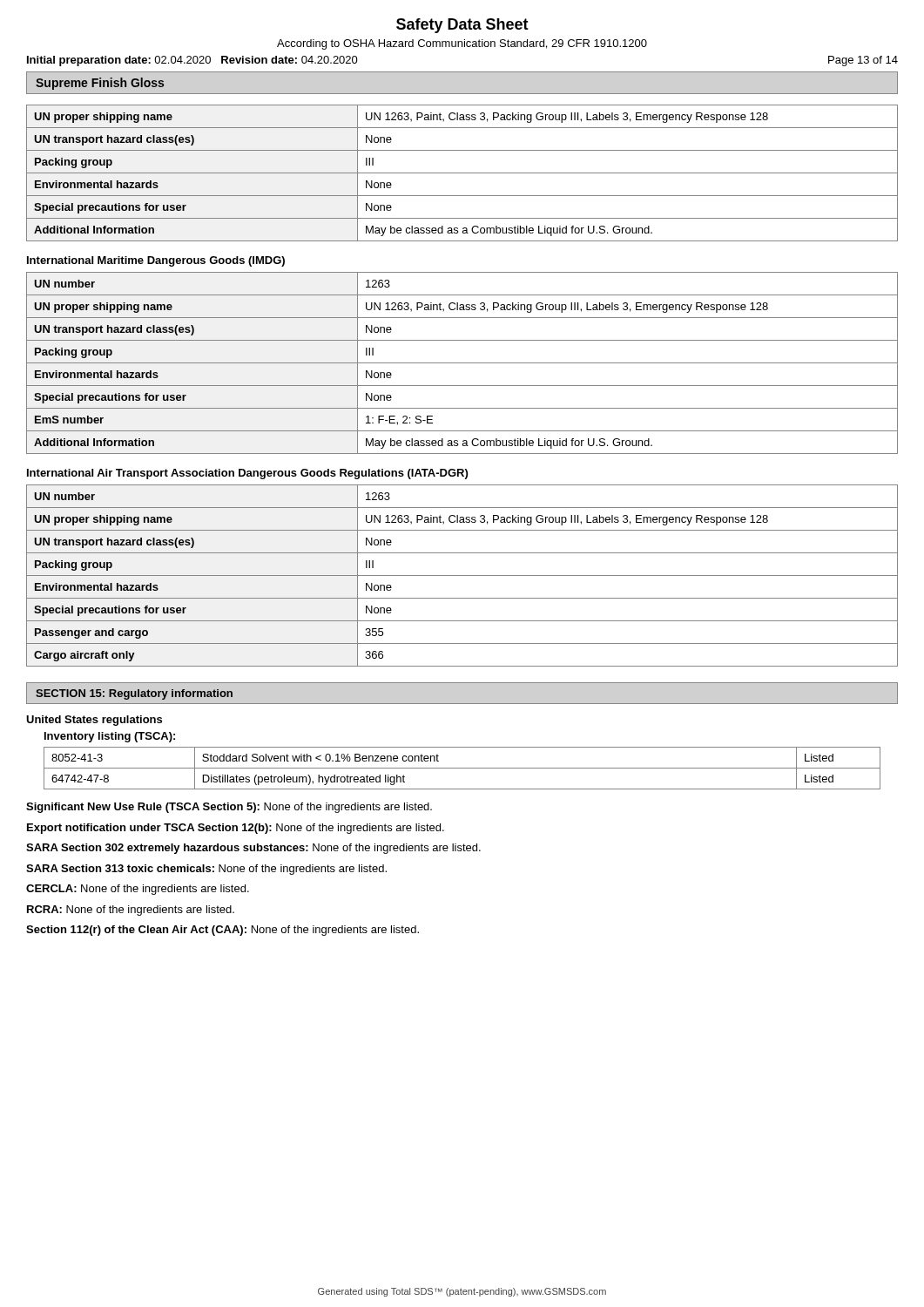The image size is (924, 1307).
Task: Locate the text "CERCLA: None of the ingredients are listed."
Action: (x=138, y=888)
